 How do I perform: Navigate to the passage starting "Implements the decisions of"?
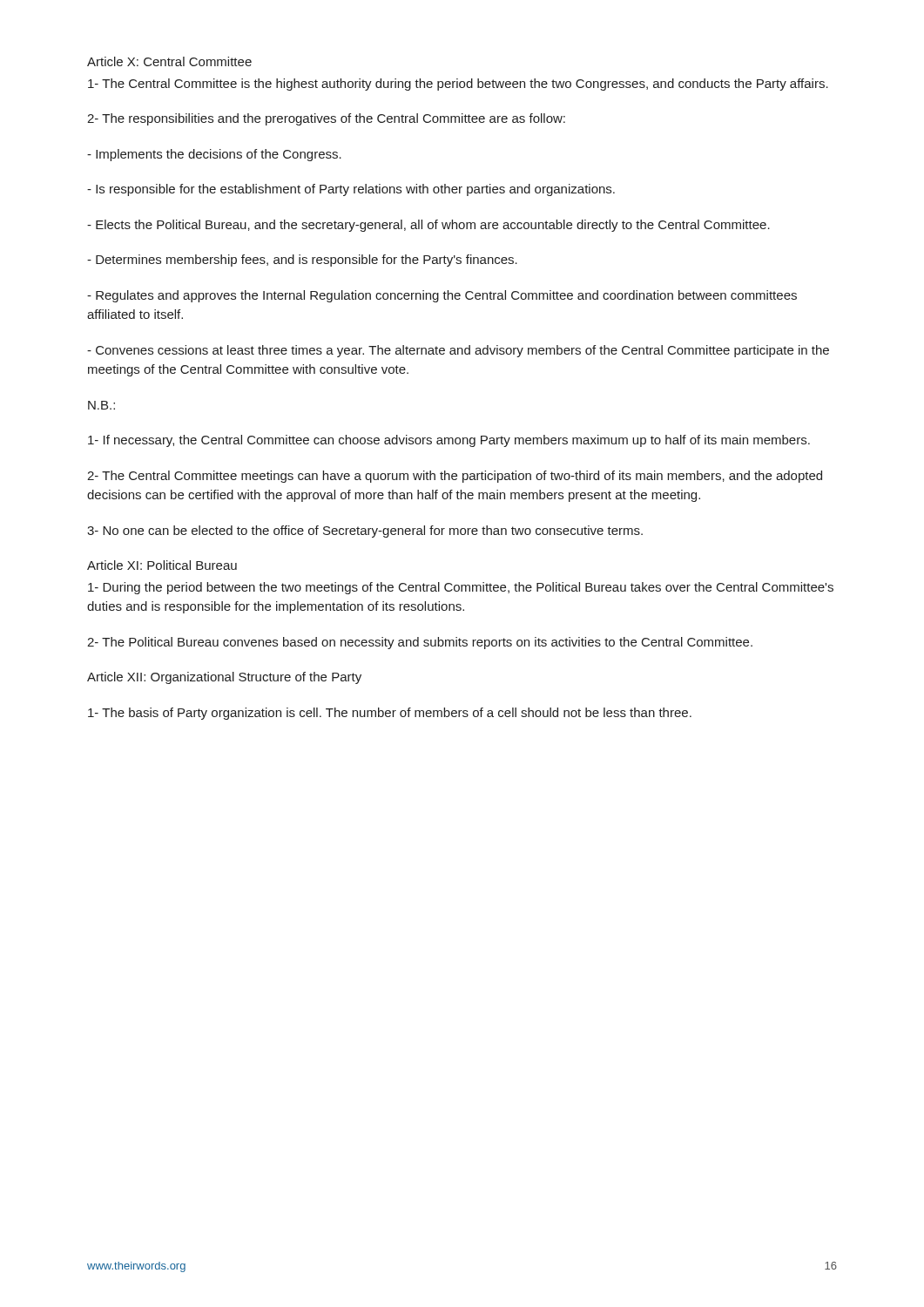tap(214, 155)
